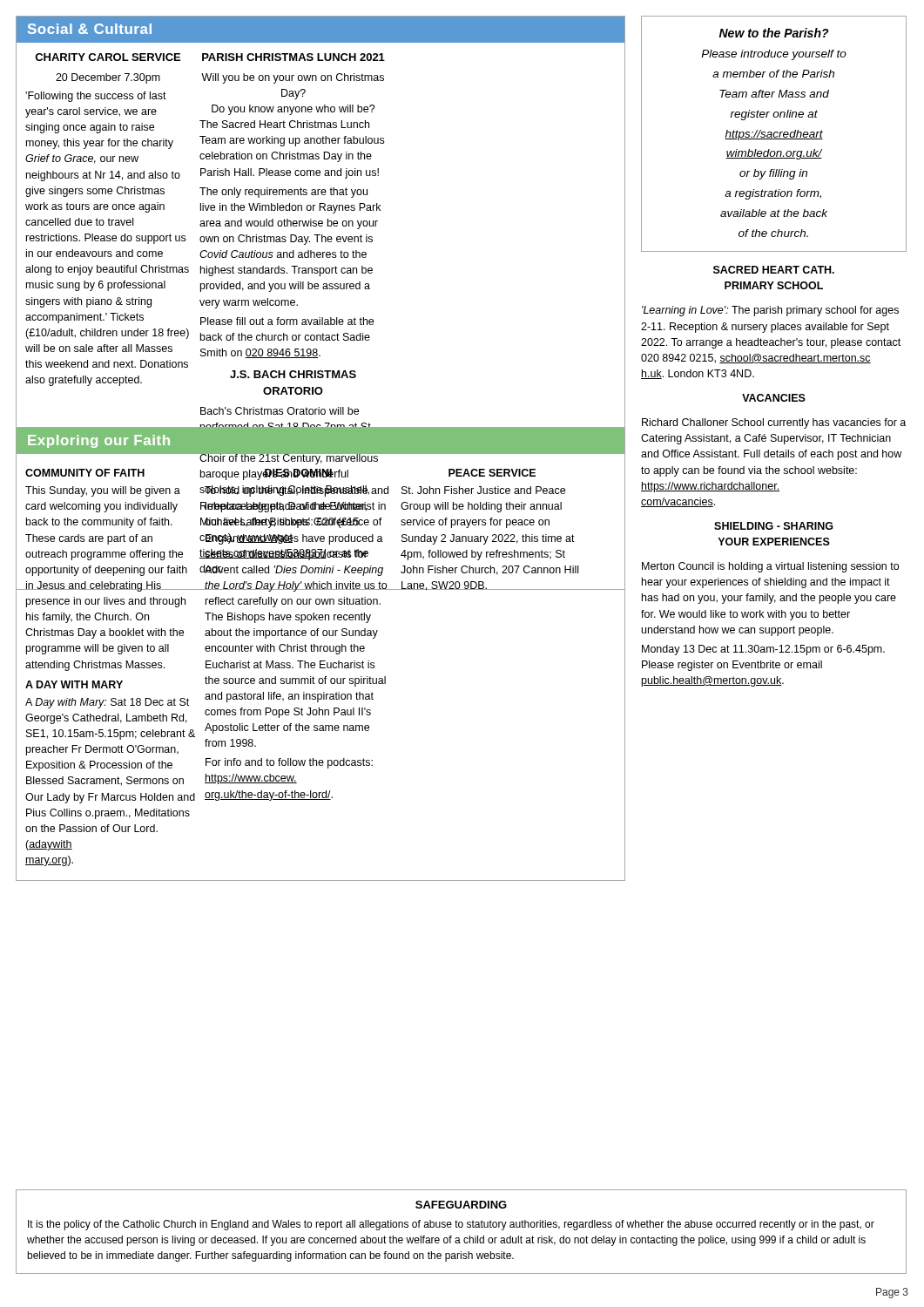This screenshot has height=1307, width=924.
Task: Find the block on this page that starts "SAFEGUARDING It is the policy of the Catholic"
Action: point(461,1230)
